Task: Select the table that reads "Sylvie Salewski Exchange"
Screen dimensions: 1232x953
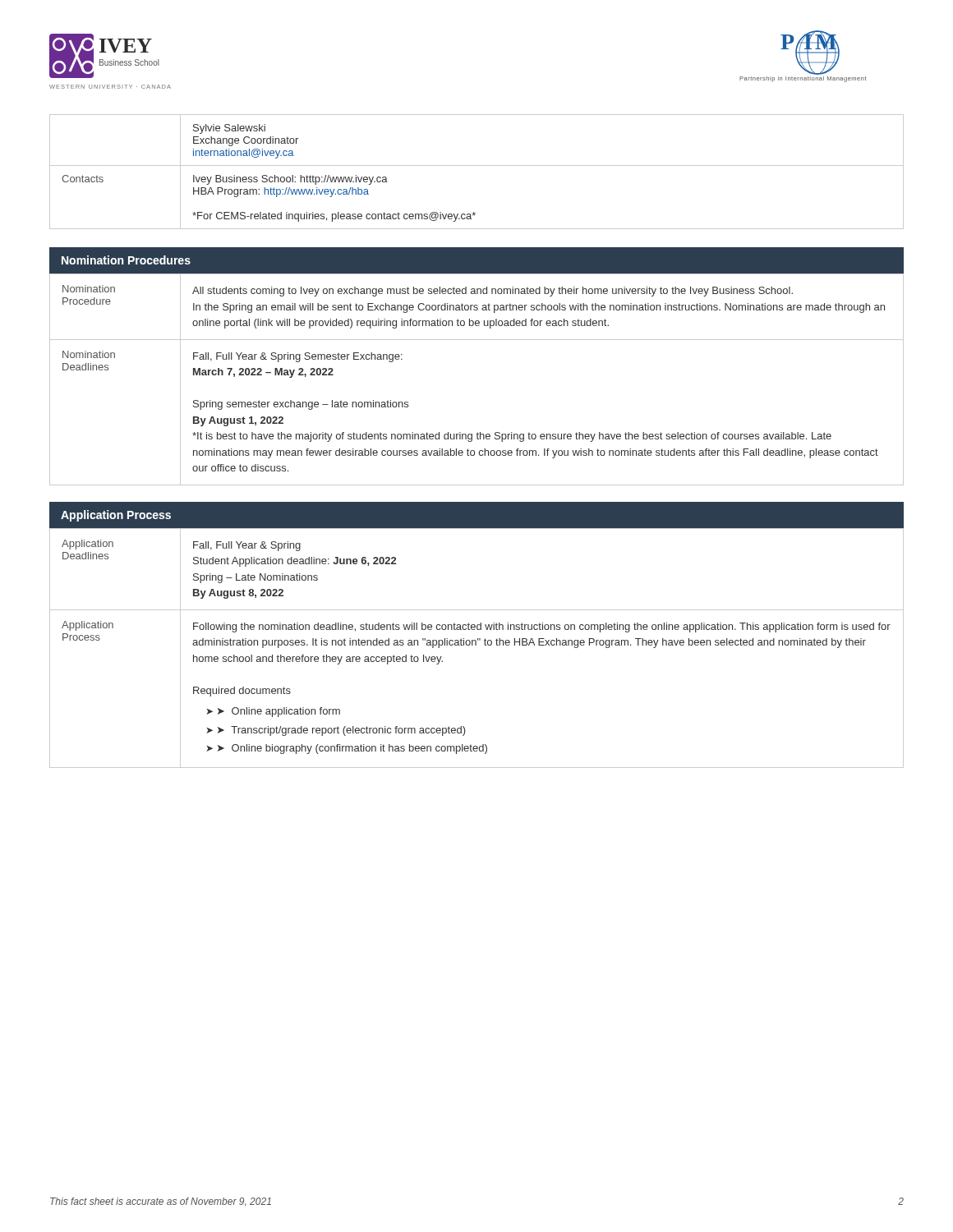Action: (x=476, y=172)
